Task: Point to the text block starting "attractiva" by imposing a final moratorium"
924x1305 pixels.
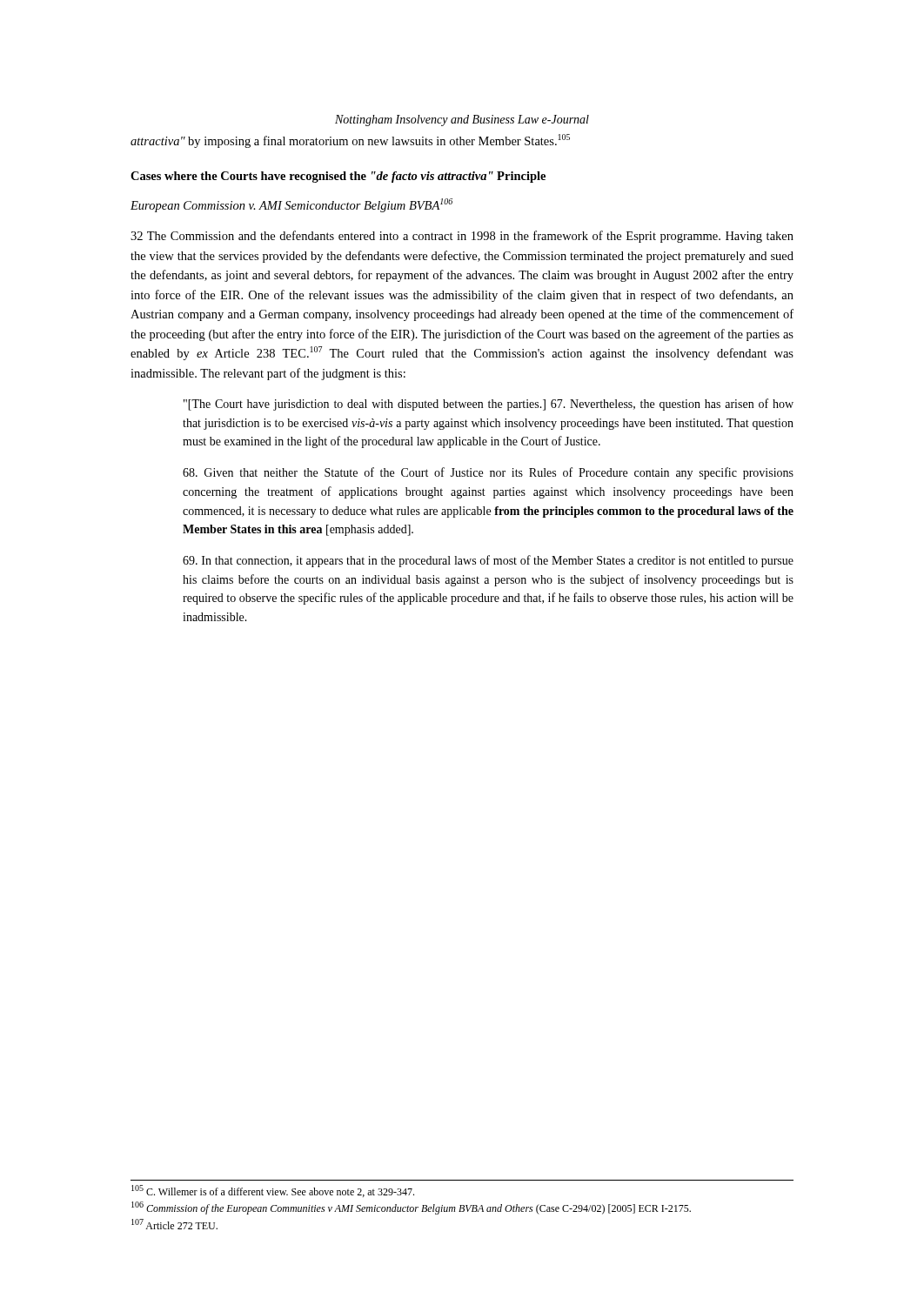Action: (x=350, y=140)
